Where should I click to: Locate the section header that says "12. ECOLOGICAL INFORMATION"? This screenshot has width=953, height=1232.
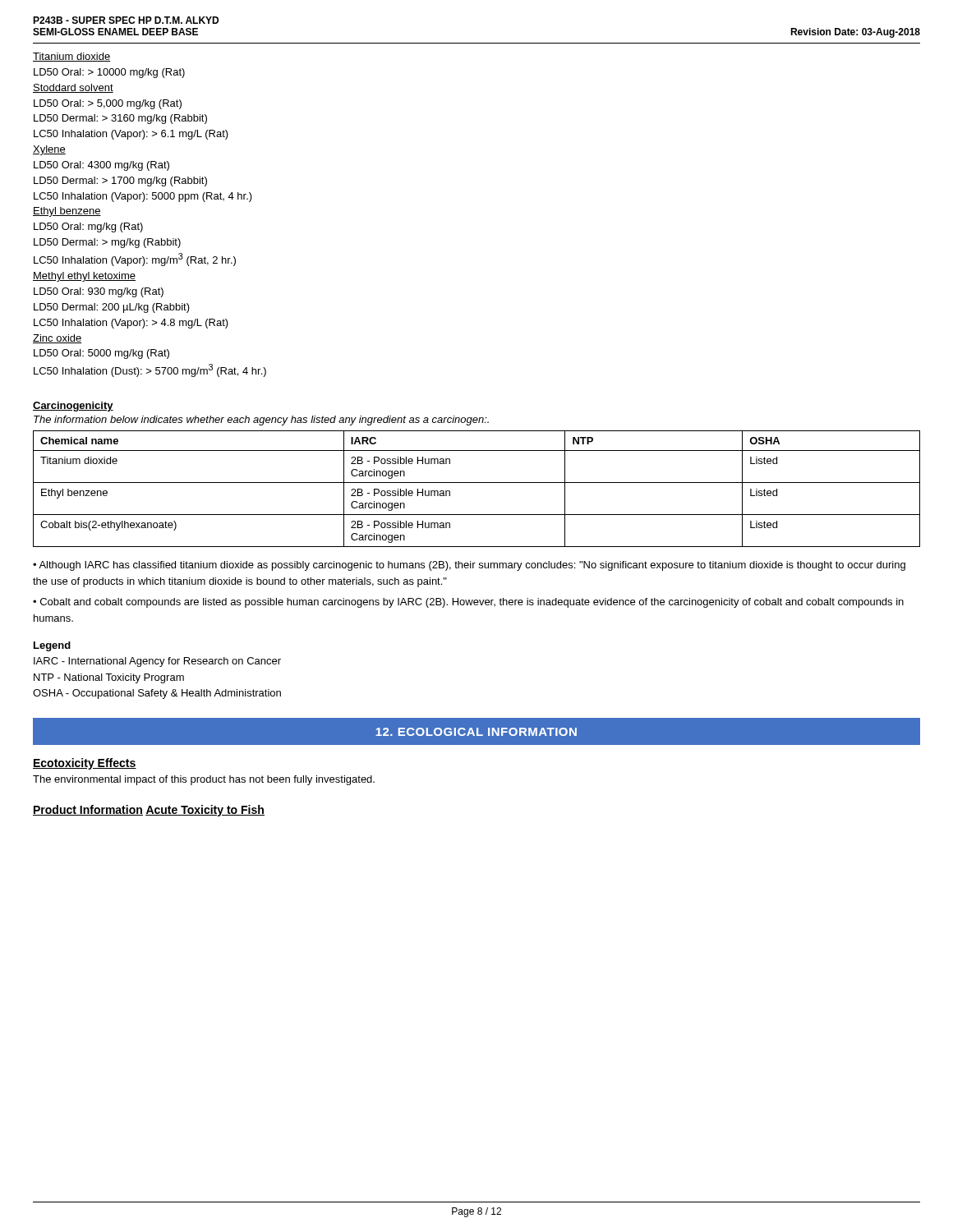coord(476,731)
